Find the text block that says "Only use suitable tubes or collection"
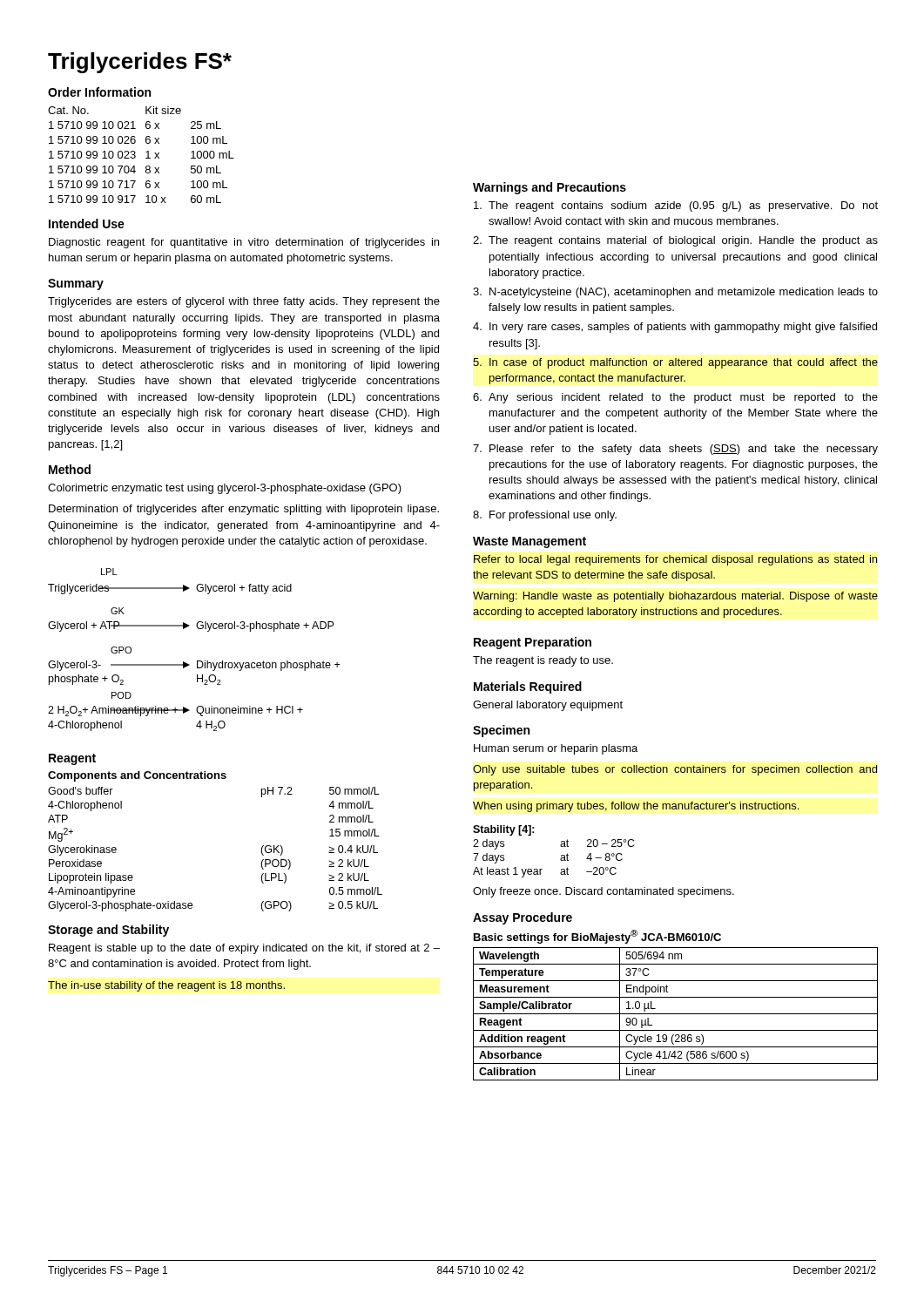The image size is (924, 1307). coord(675,777)
